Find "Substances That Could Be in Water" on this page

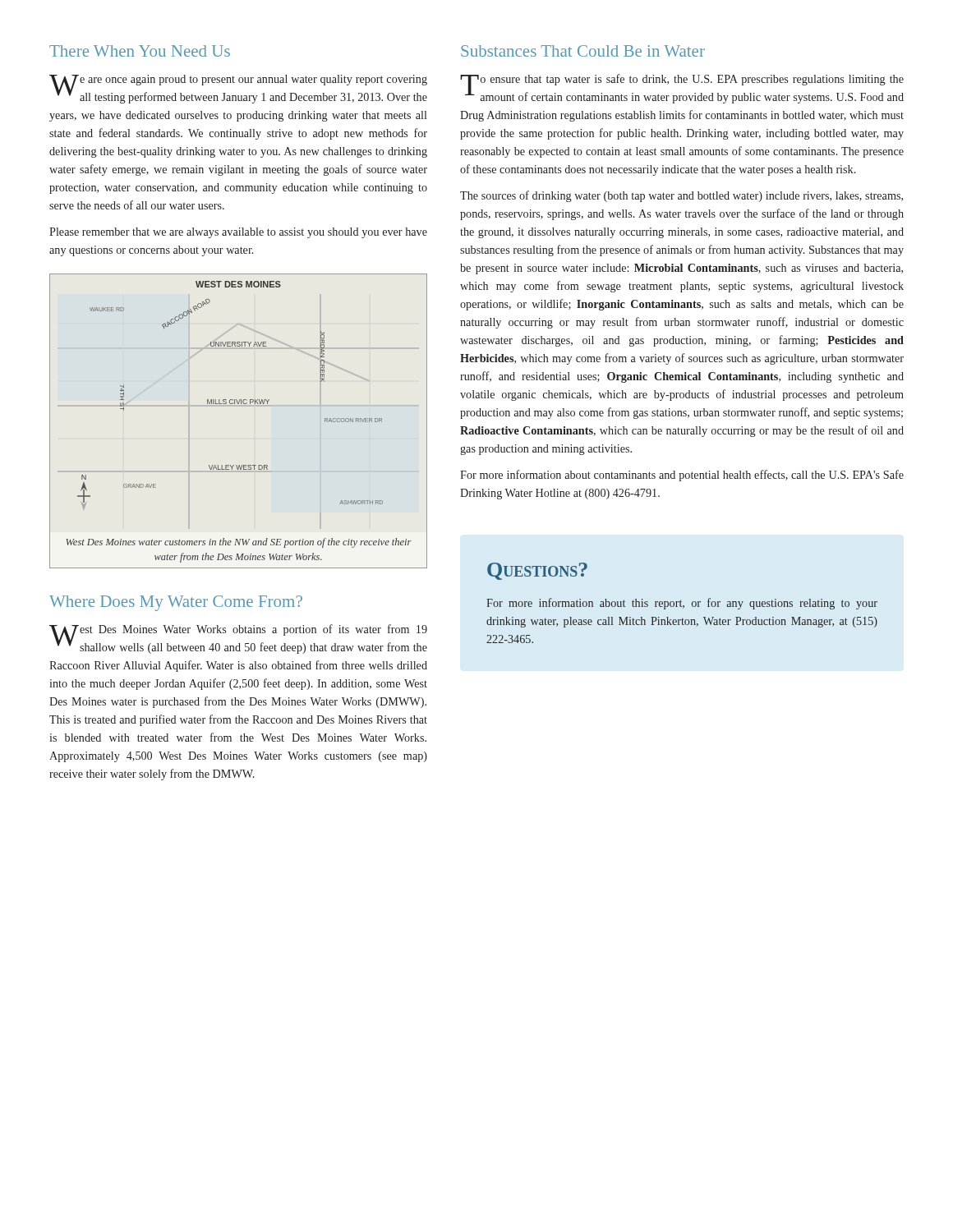pyautogui.click(x=682, y=51)
